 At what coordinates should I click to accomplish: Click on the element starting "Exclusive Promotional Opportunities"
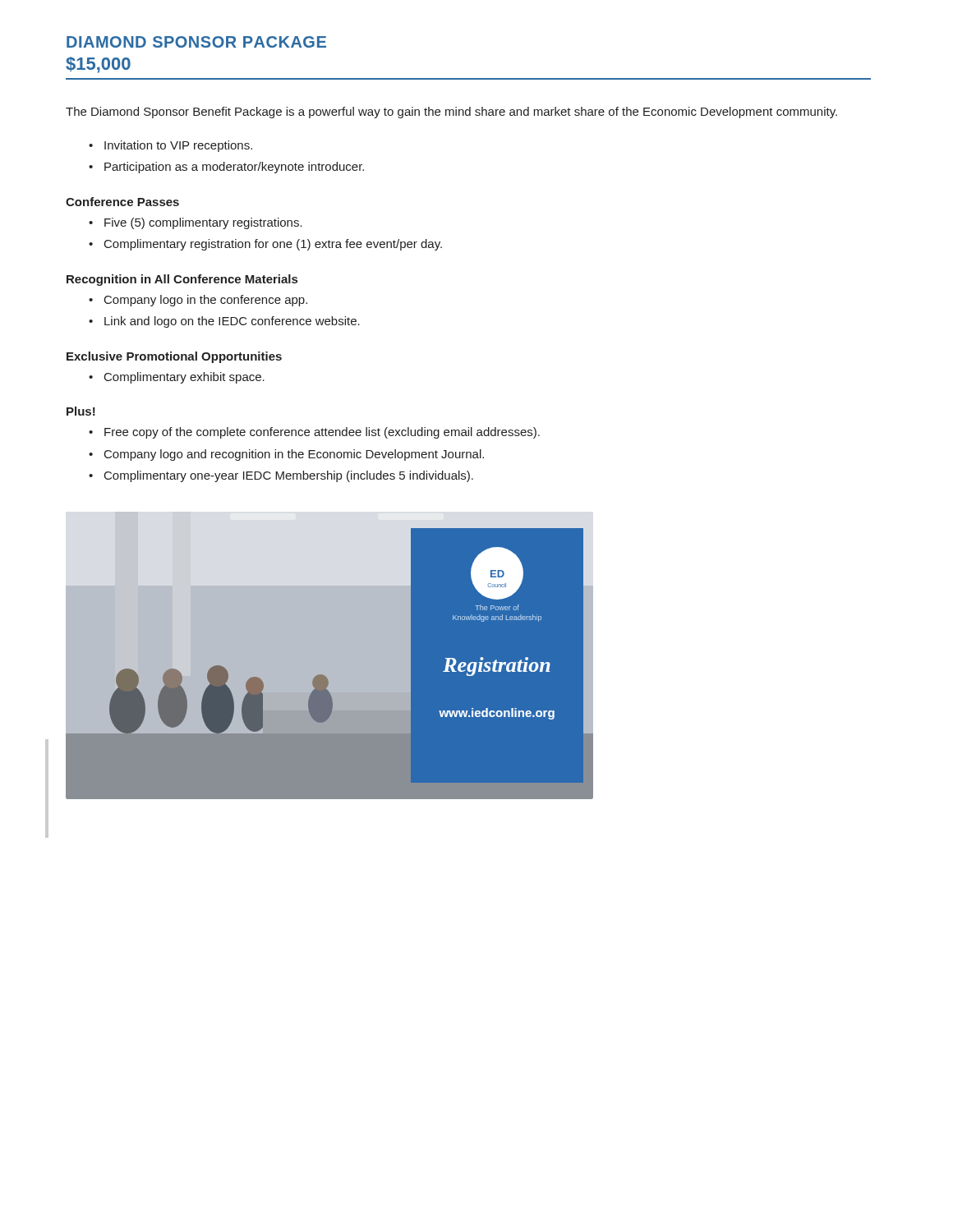pos(174,356)
